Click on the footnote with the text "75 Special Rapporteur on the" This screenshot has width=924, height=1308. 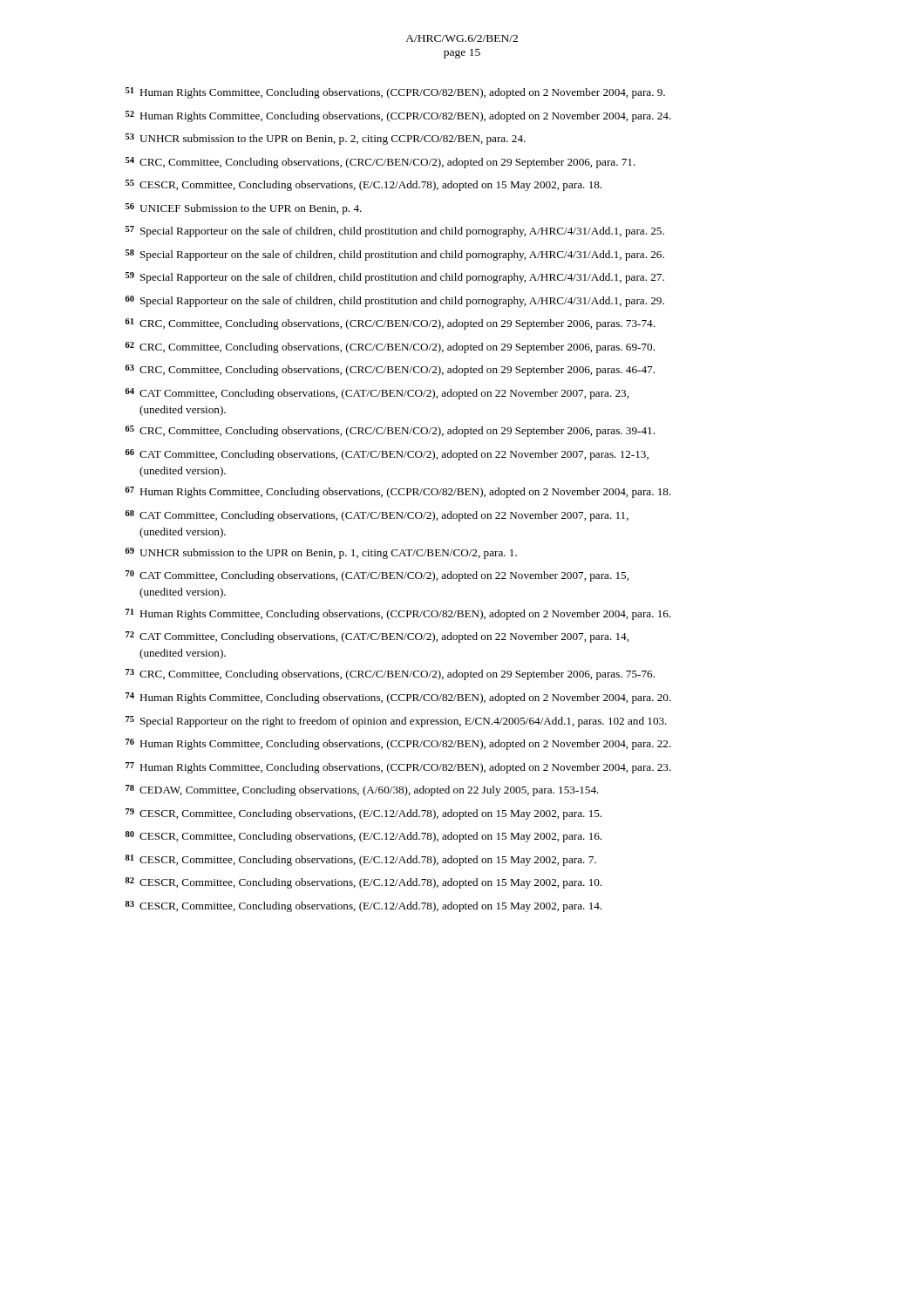point(475,721)
